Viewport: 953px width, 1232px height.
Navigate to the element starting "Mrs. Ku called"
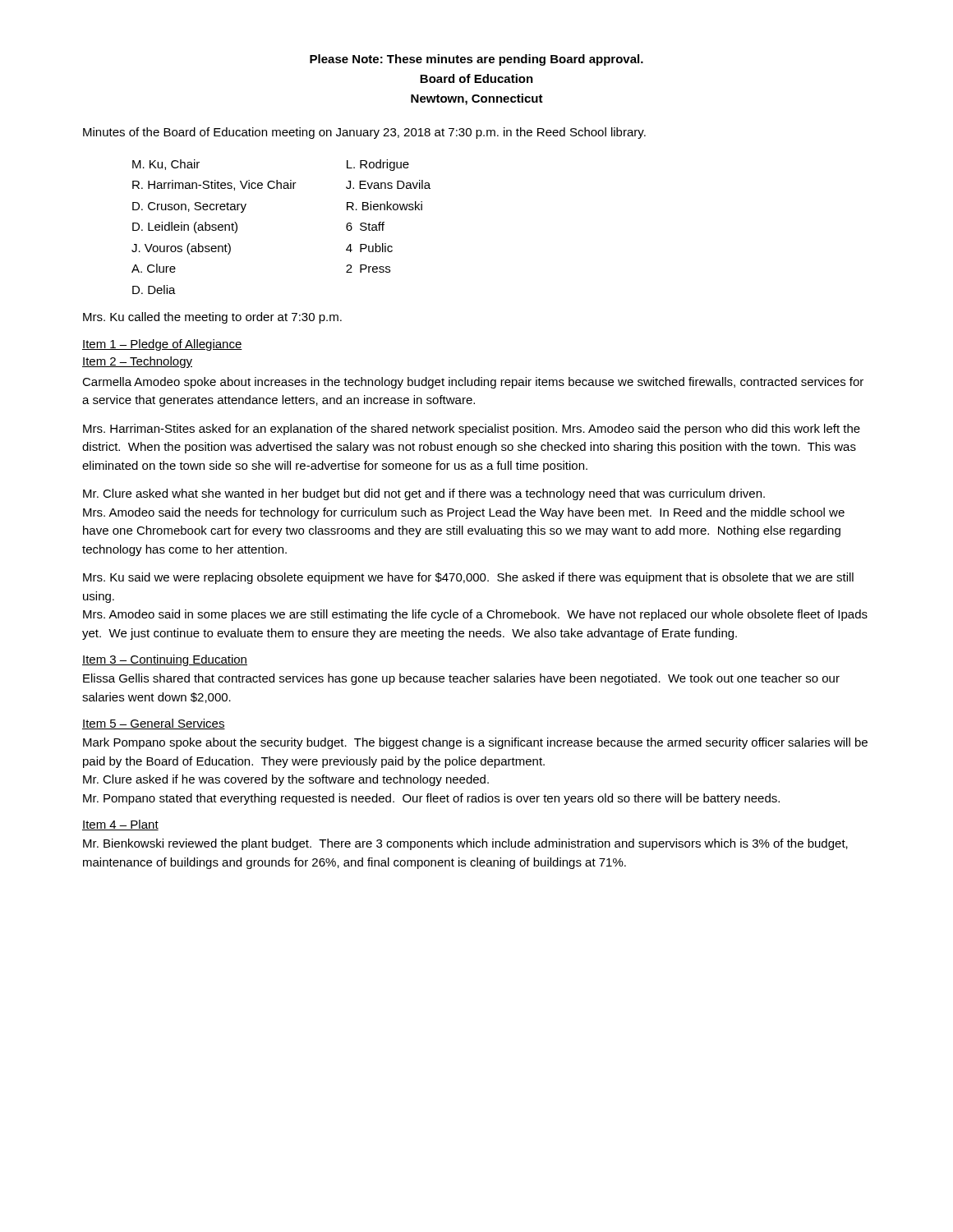212,317
